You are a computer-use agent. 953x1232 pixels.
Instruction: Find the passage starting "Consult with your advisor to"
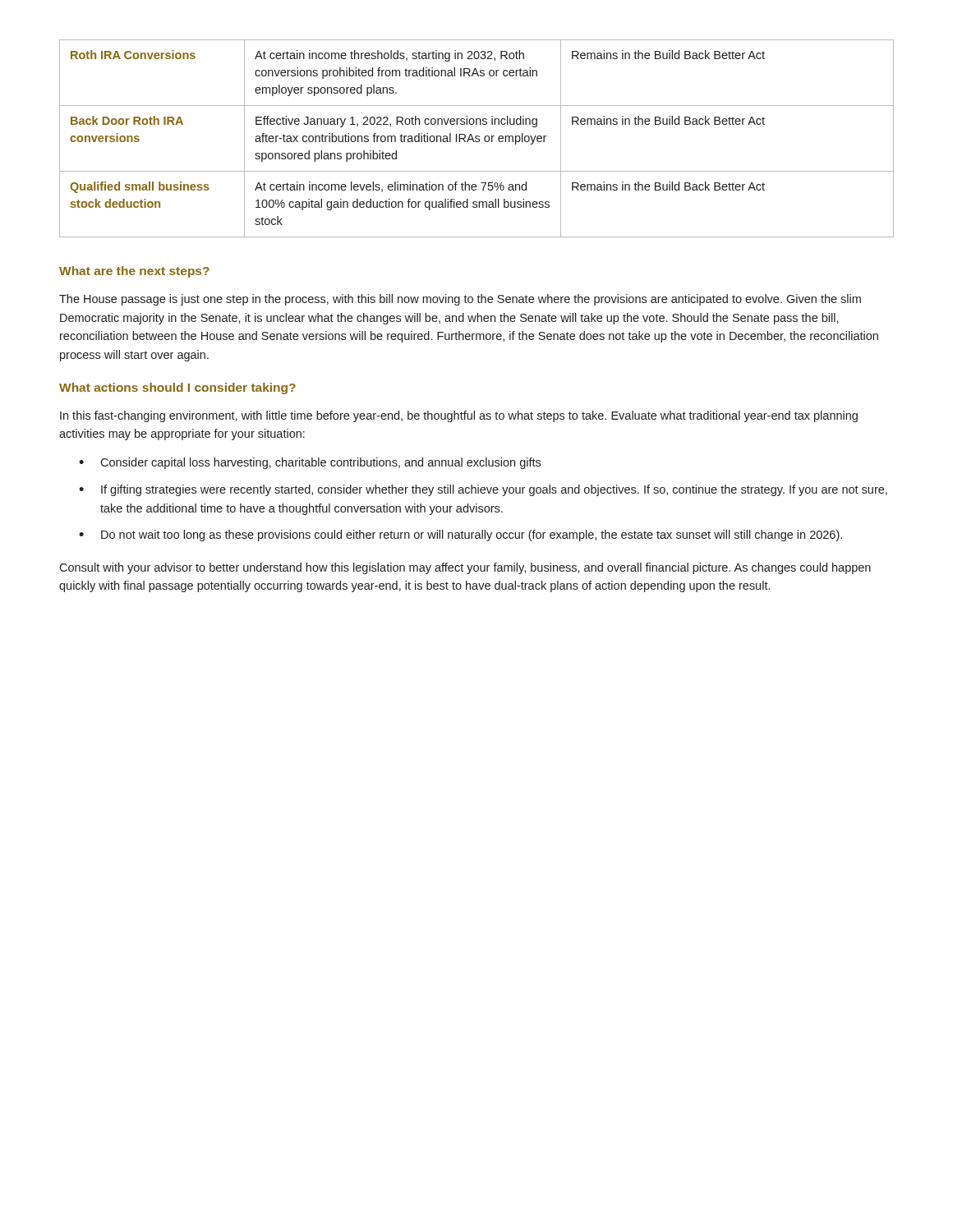pos(465,577)
